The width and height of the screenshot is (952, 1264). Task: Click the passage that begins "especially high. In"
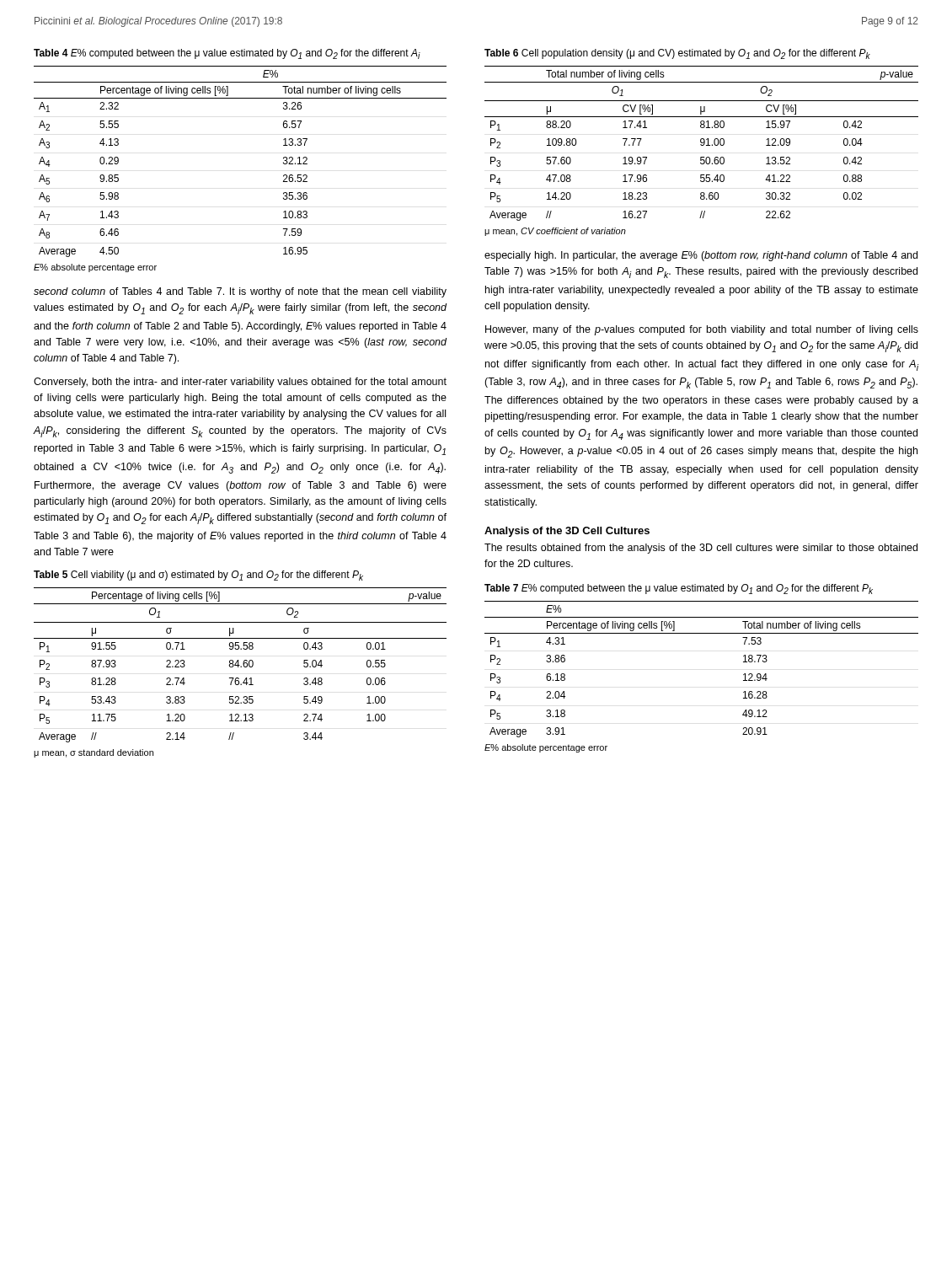701,281
